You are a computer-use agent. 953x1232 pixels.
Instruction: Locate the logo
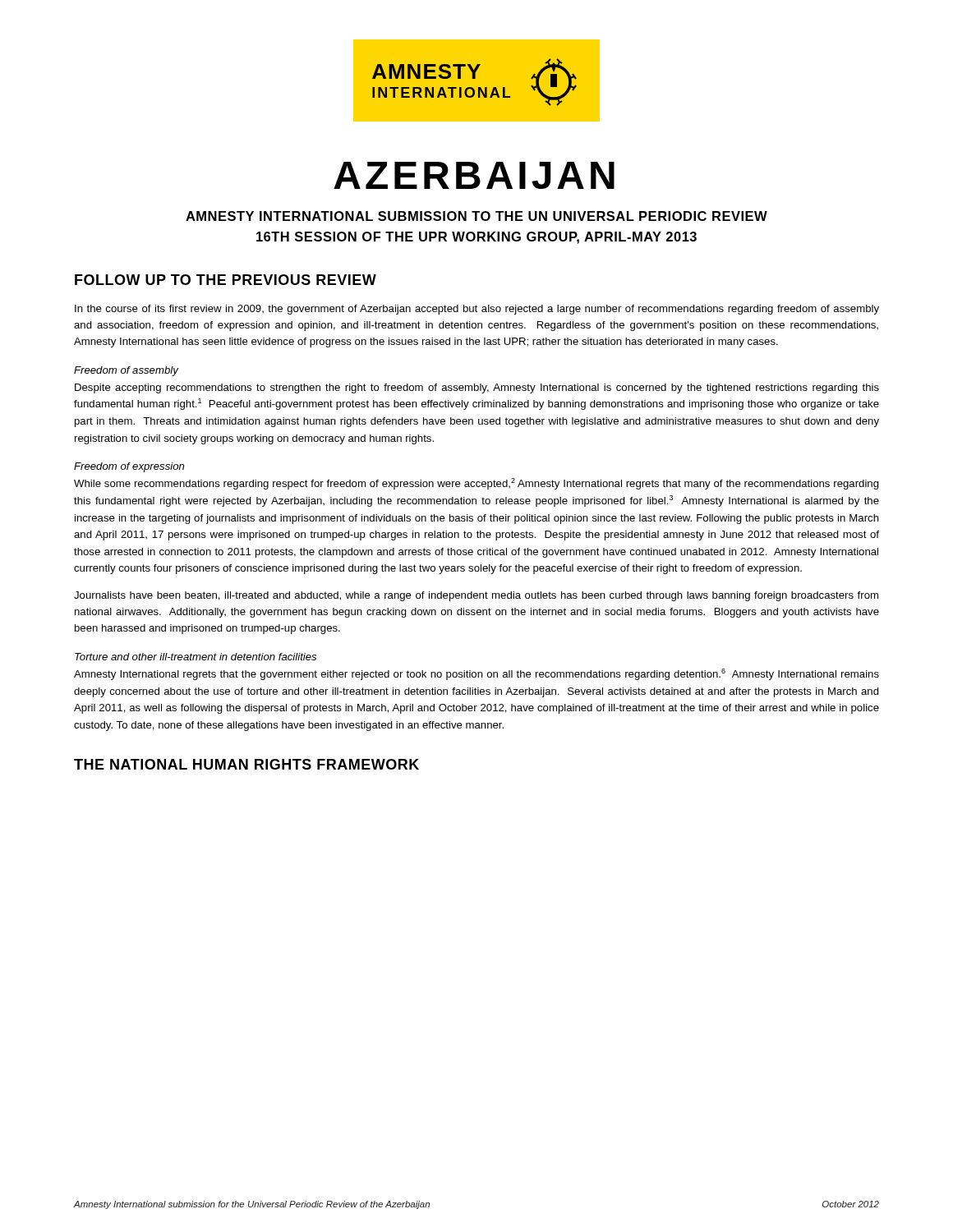click(x=476, y=65)
